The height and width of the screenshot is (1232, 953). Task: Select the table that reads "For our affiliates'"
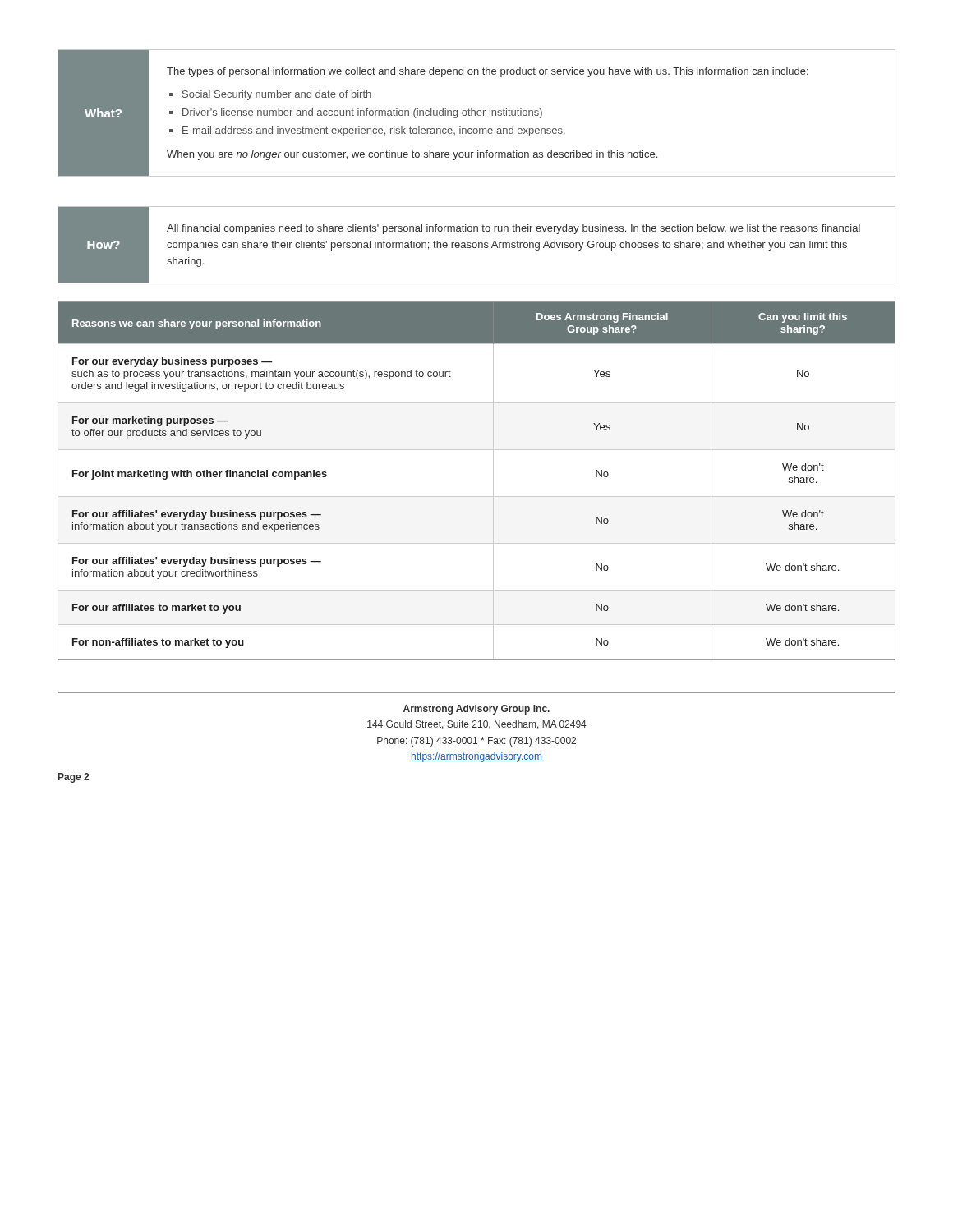click(x=476, y=481)
